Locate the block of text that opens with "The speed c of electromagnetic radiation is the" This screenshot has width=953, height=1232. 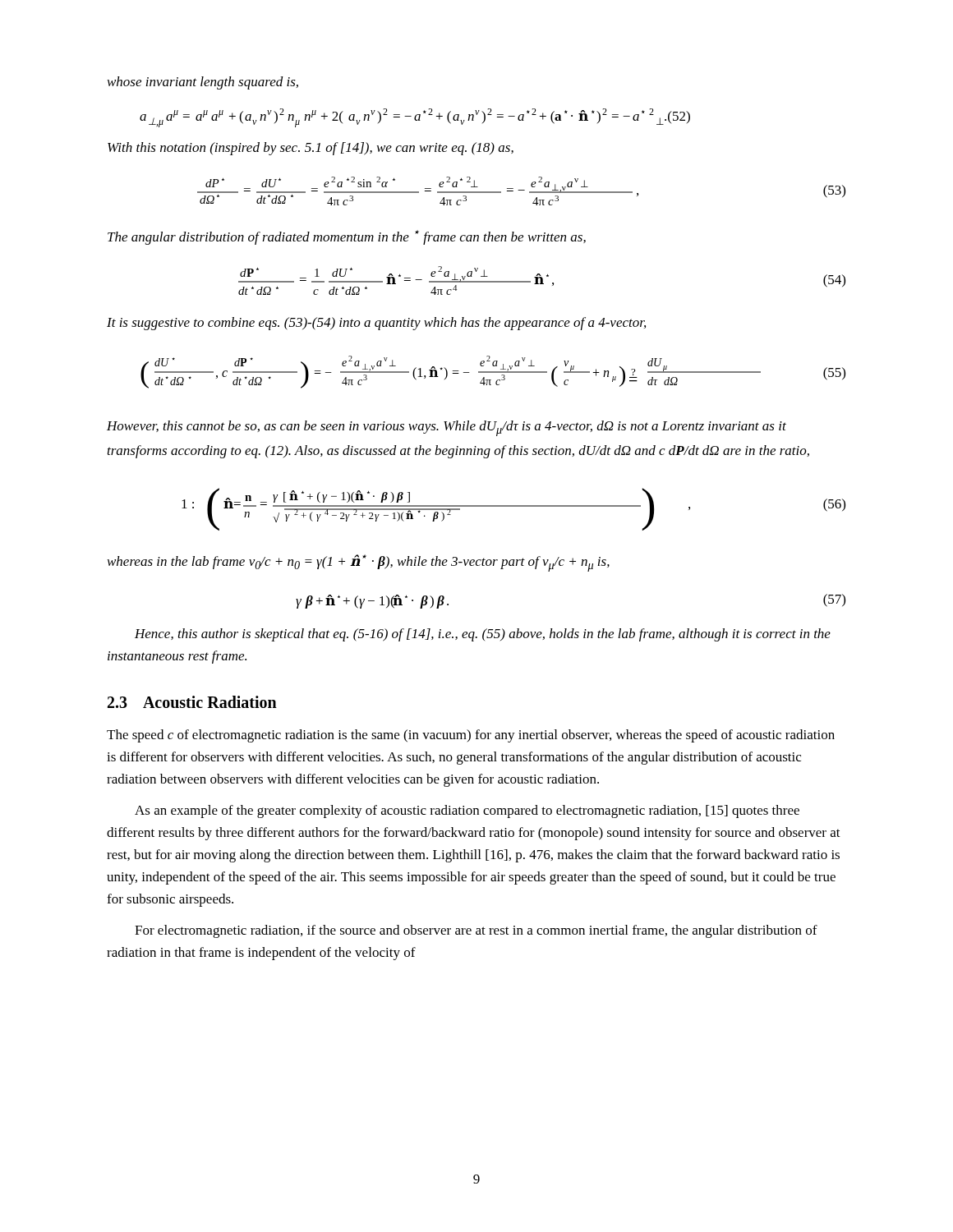pos(471,757)
